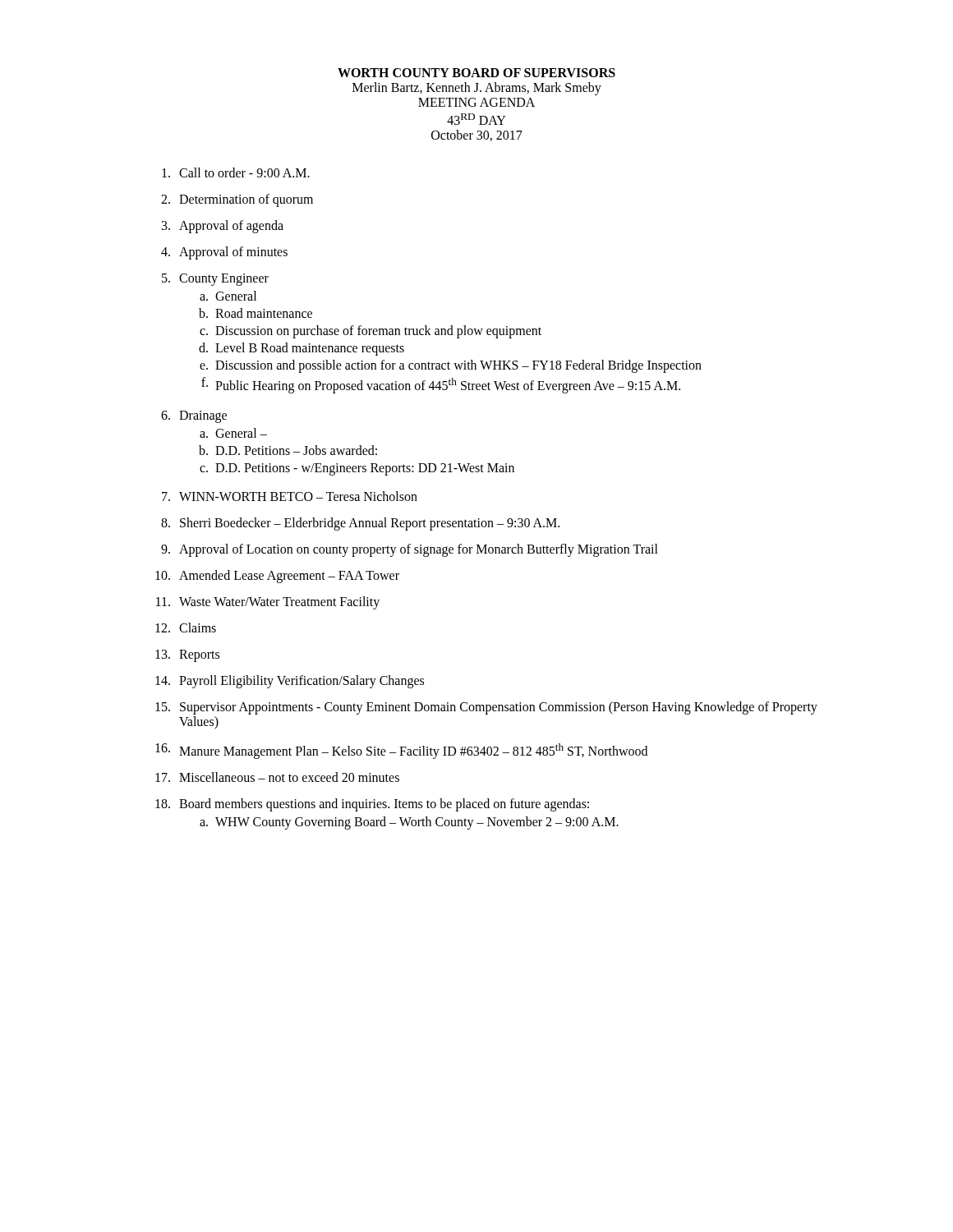
Task: Point to the block beginning "8. Sherri Boedecker – Elderbridge"
Action: point(476,523)
